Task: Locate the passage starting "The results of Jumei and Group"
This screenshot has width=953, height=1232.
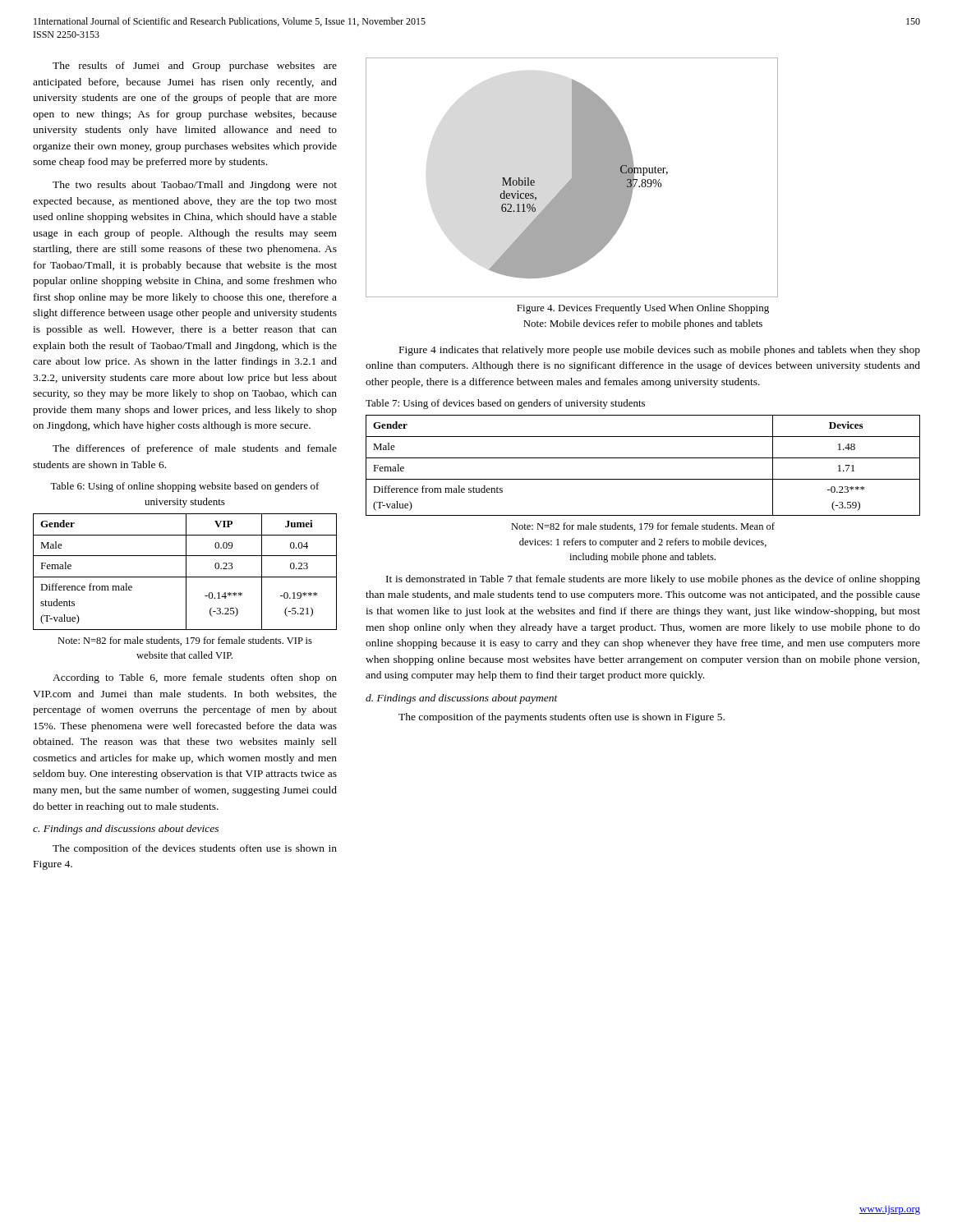Action: click(185, 114)
